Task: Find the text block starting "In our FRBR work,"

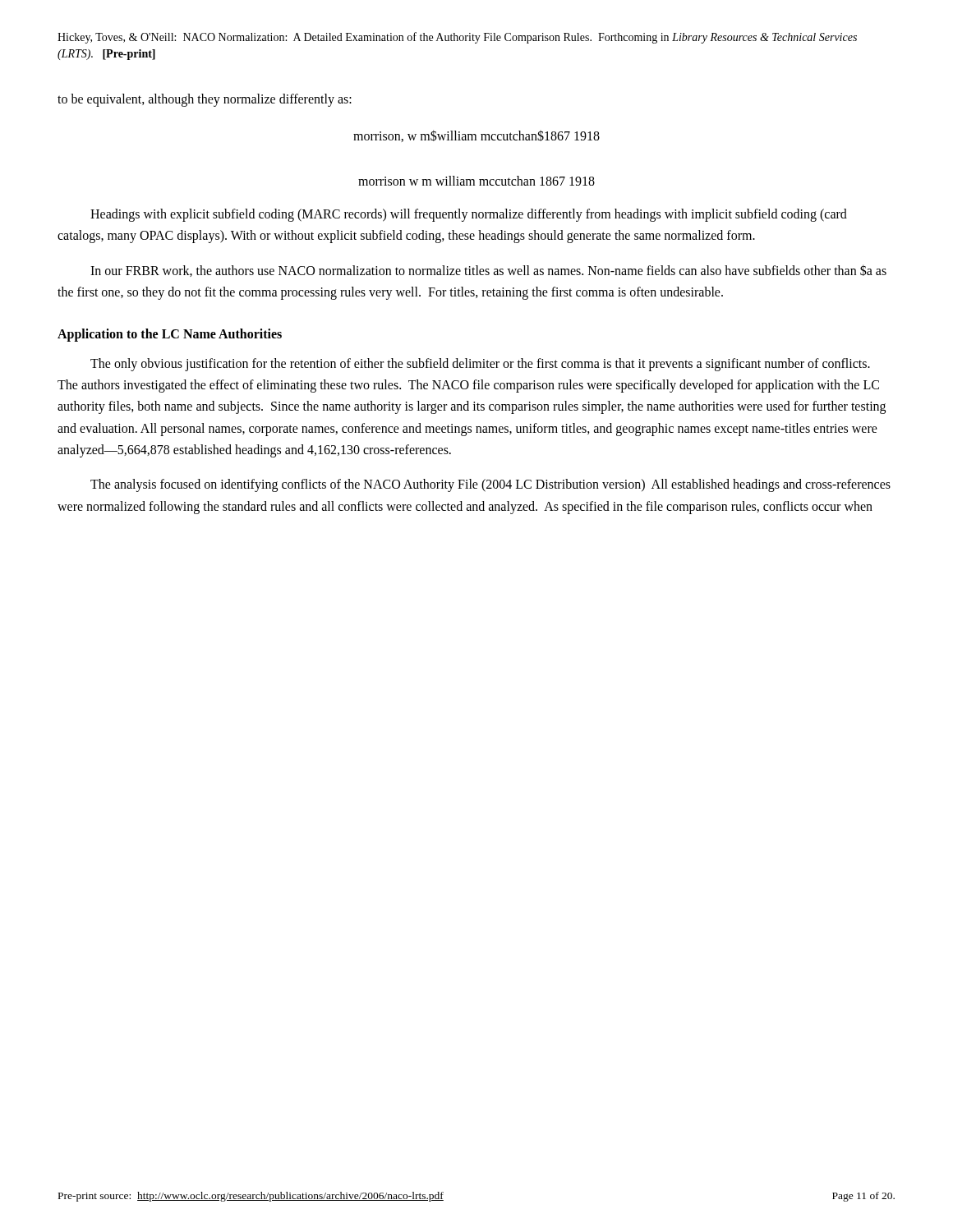Action: (x=472, y=281)
